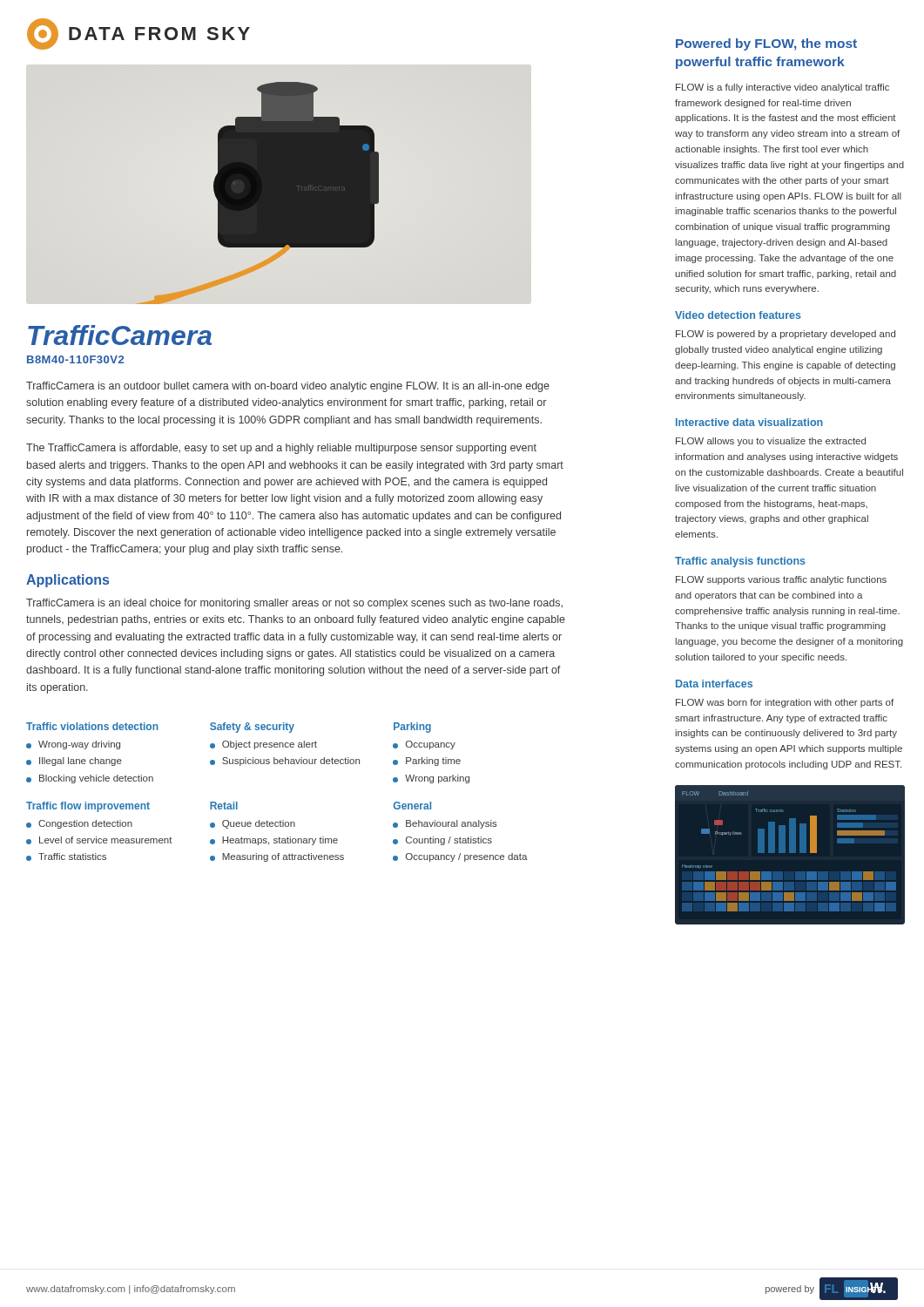Click on the passage starting "Queue detection"
This screenshot has height=1307, width=924.
[259, 823]
